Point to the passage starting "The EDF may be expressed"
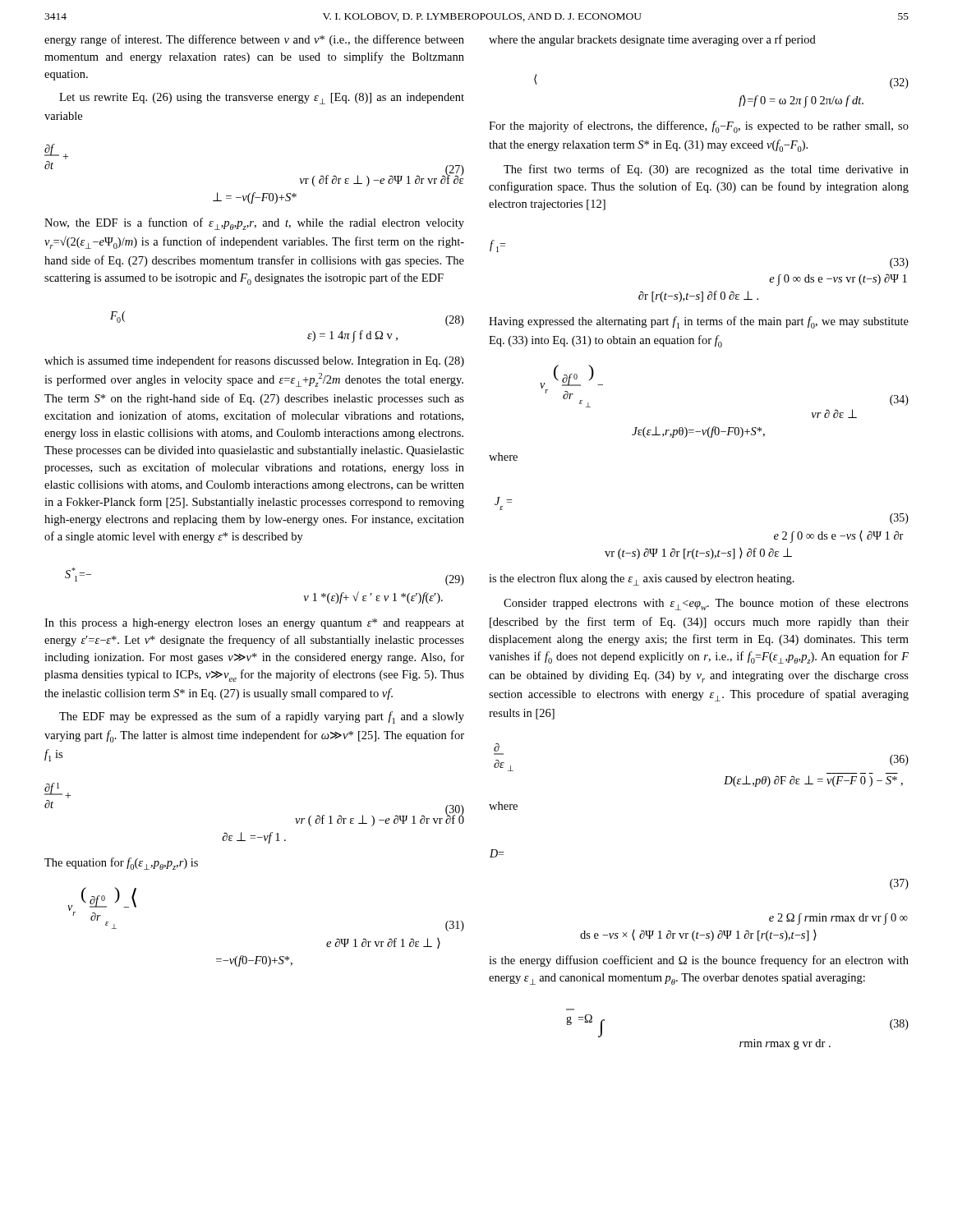The height and width of the screenshot is (1232, 953). [x=254, y=737]
